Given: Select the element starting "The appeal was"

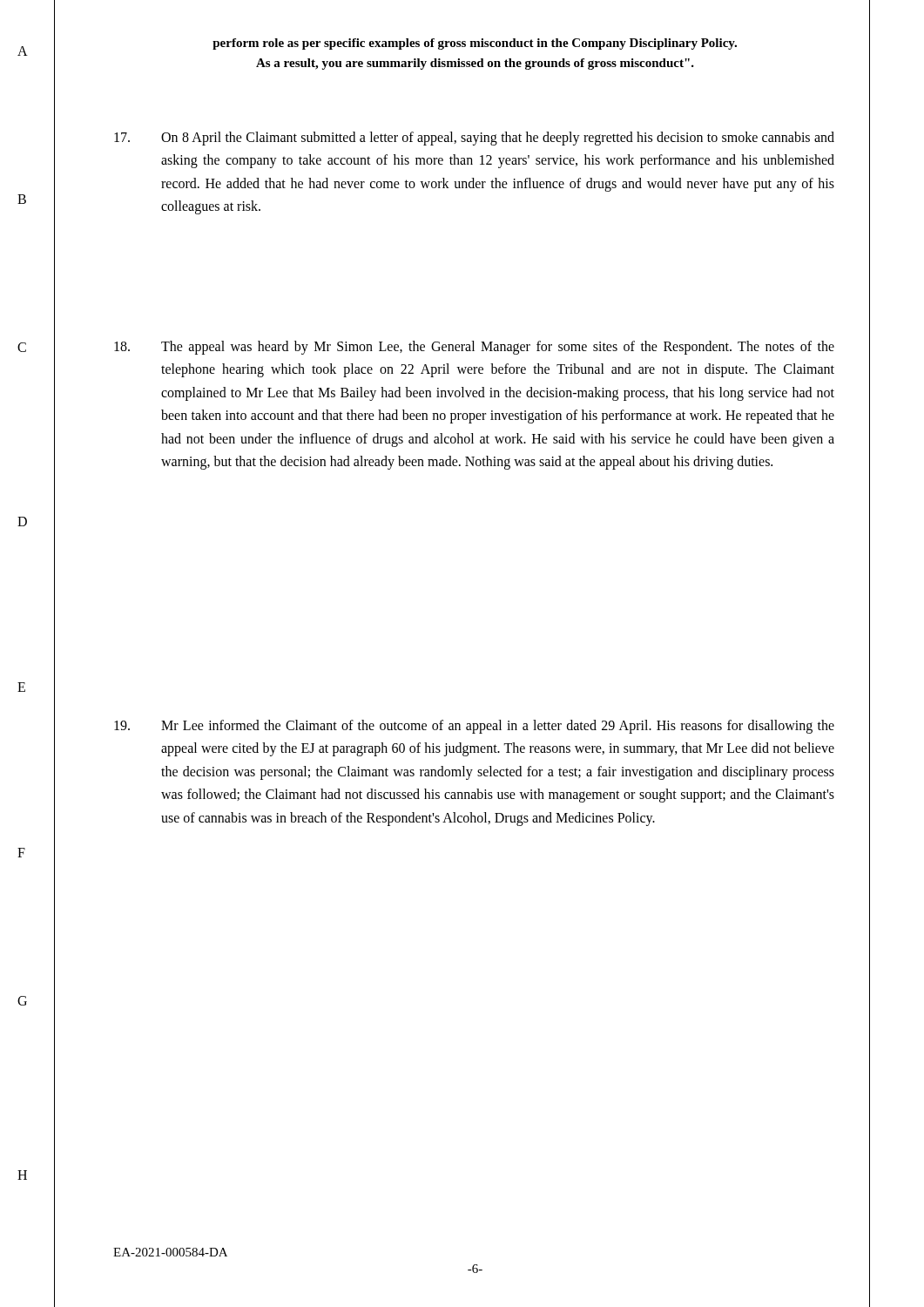Looking at the screenshot, I should tap(474, 404).
